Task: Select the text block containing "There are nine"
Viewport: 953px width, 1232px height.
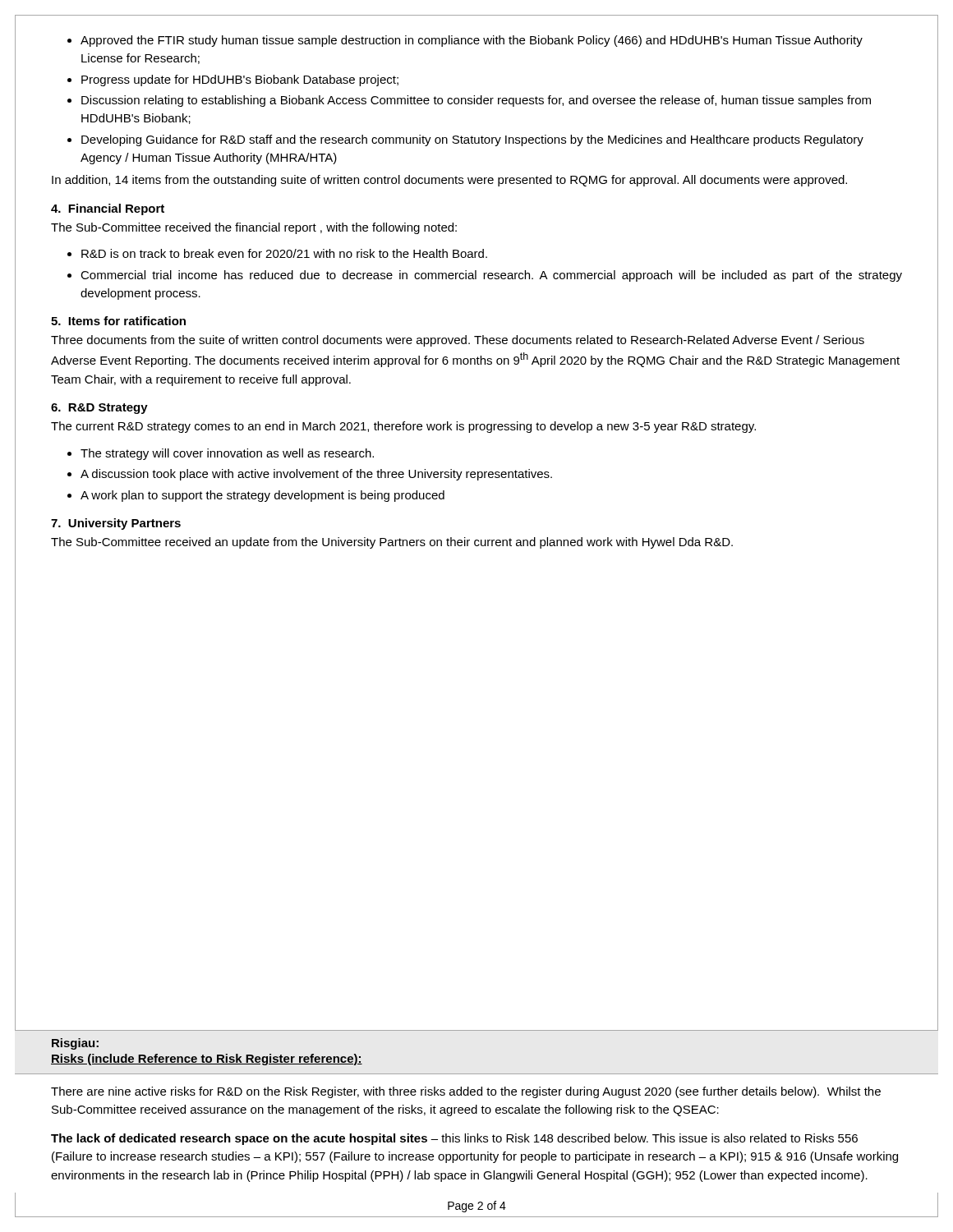Action: (x=466, y=1100)
